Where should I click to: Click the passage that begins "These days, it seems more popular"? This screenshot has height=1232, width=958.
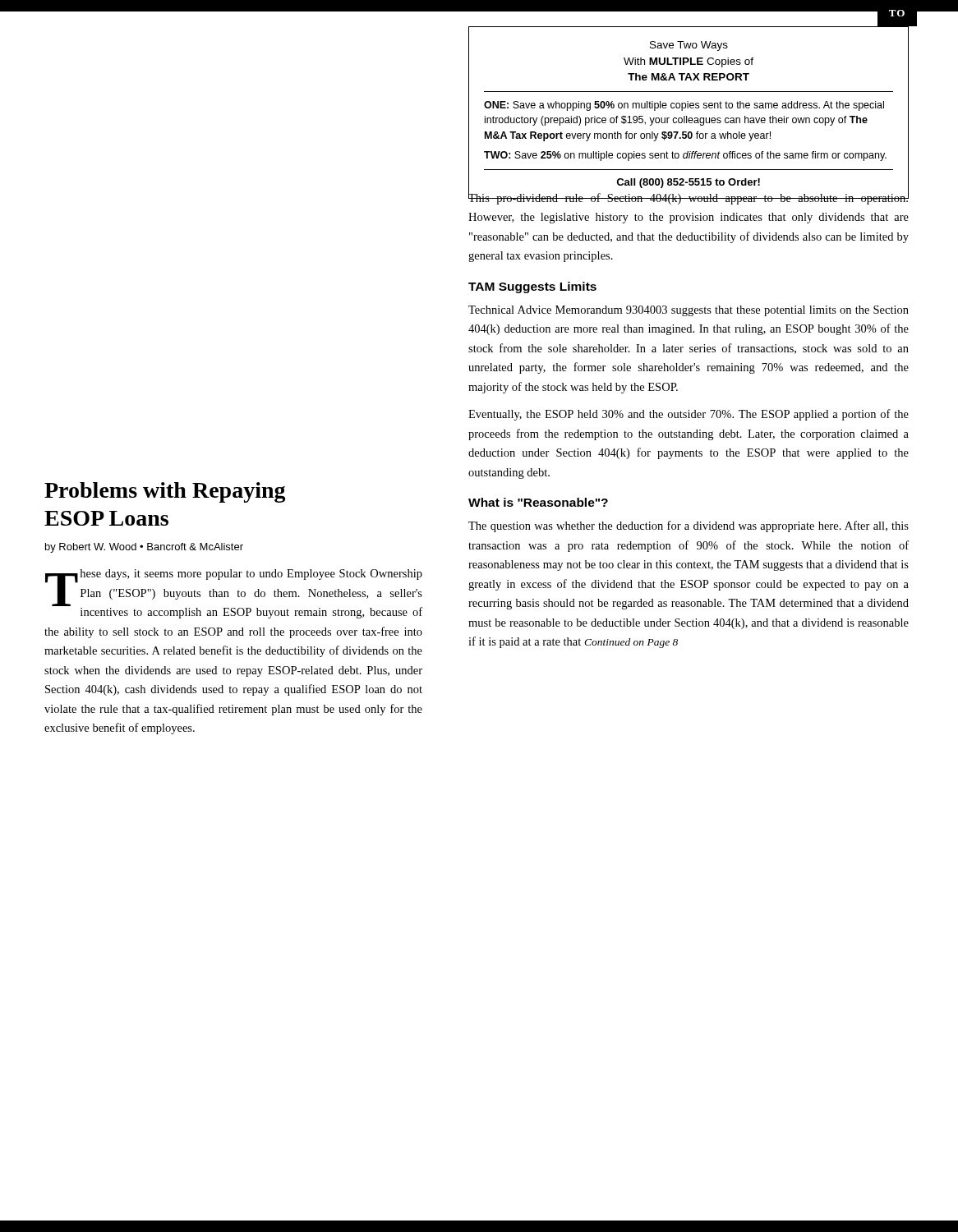tap(233, 651)
